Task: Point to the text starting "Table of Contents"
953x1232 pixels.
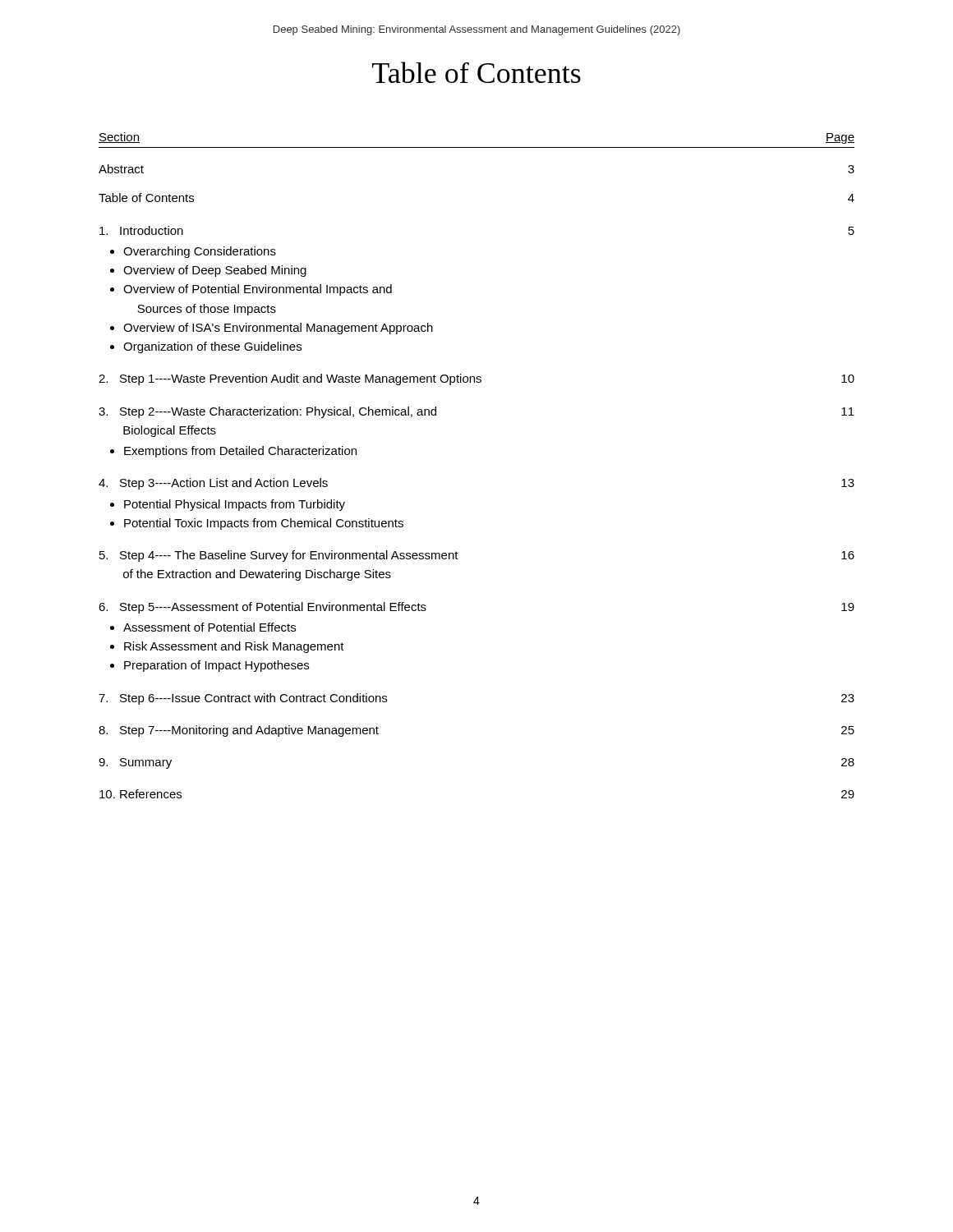Action: (476, 73)
